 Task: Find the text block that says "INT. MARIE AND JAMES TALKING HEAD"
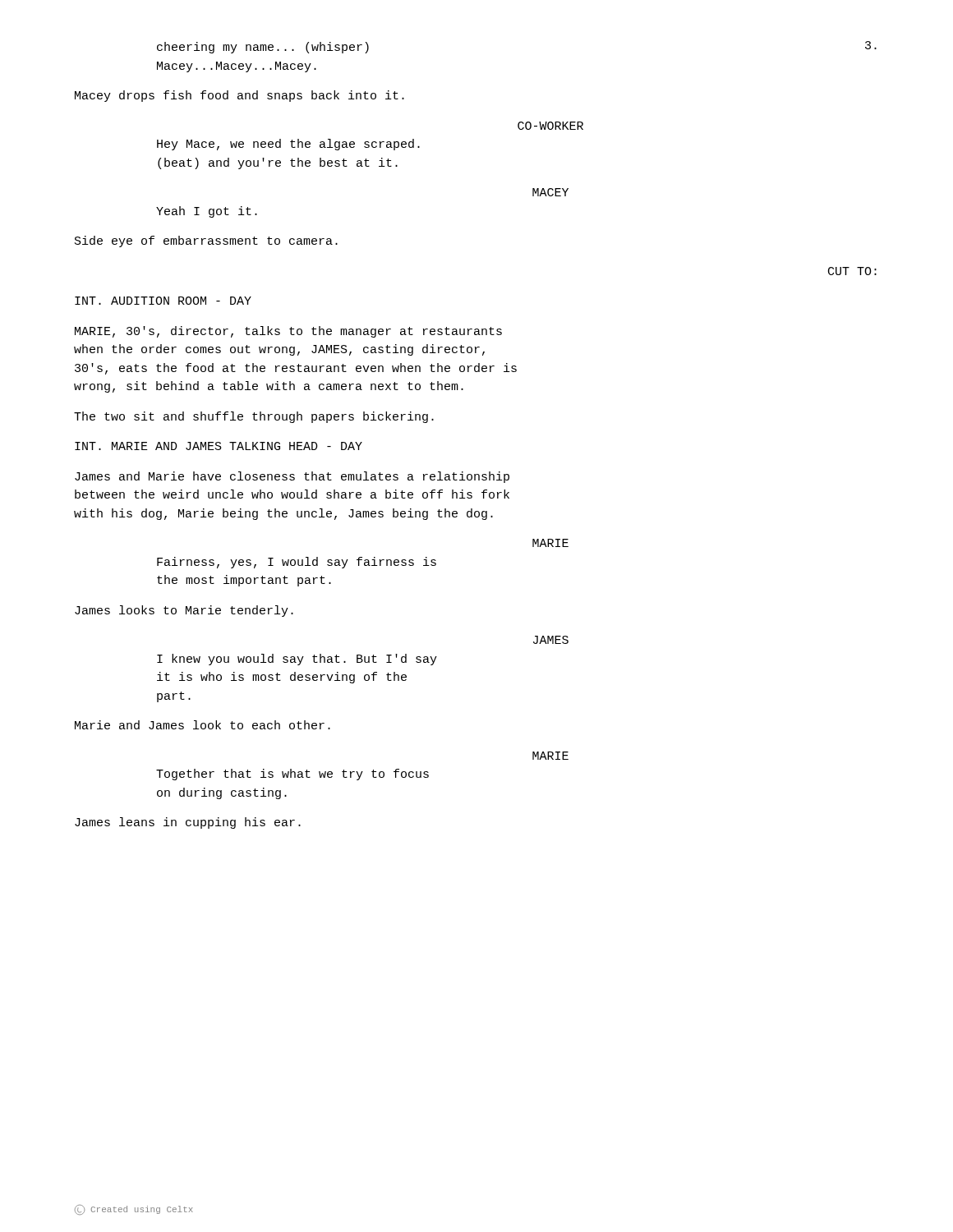click(218, 447)
